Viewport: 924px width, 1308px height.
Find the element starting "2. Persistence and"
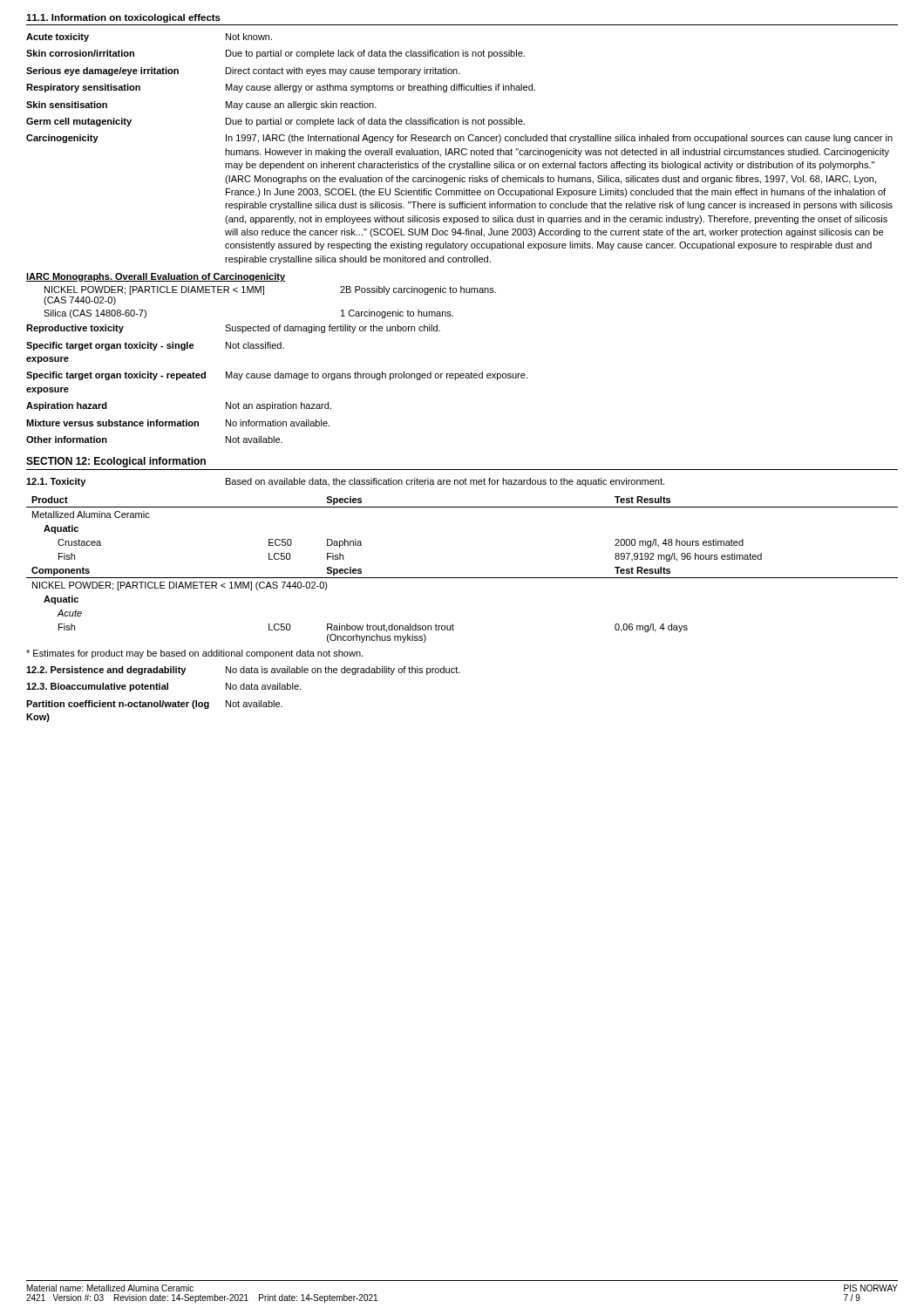462,670
